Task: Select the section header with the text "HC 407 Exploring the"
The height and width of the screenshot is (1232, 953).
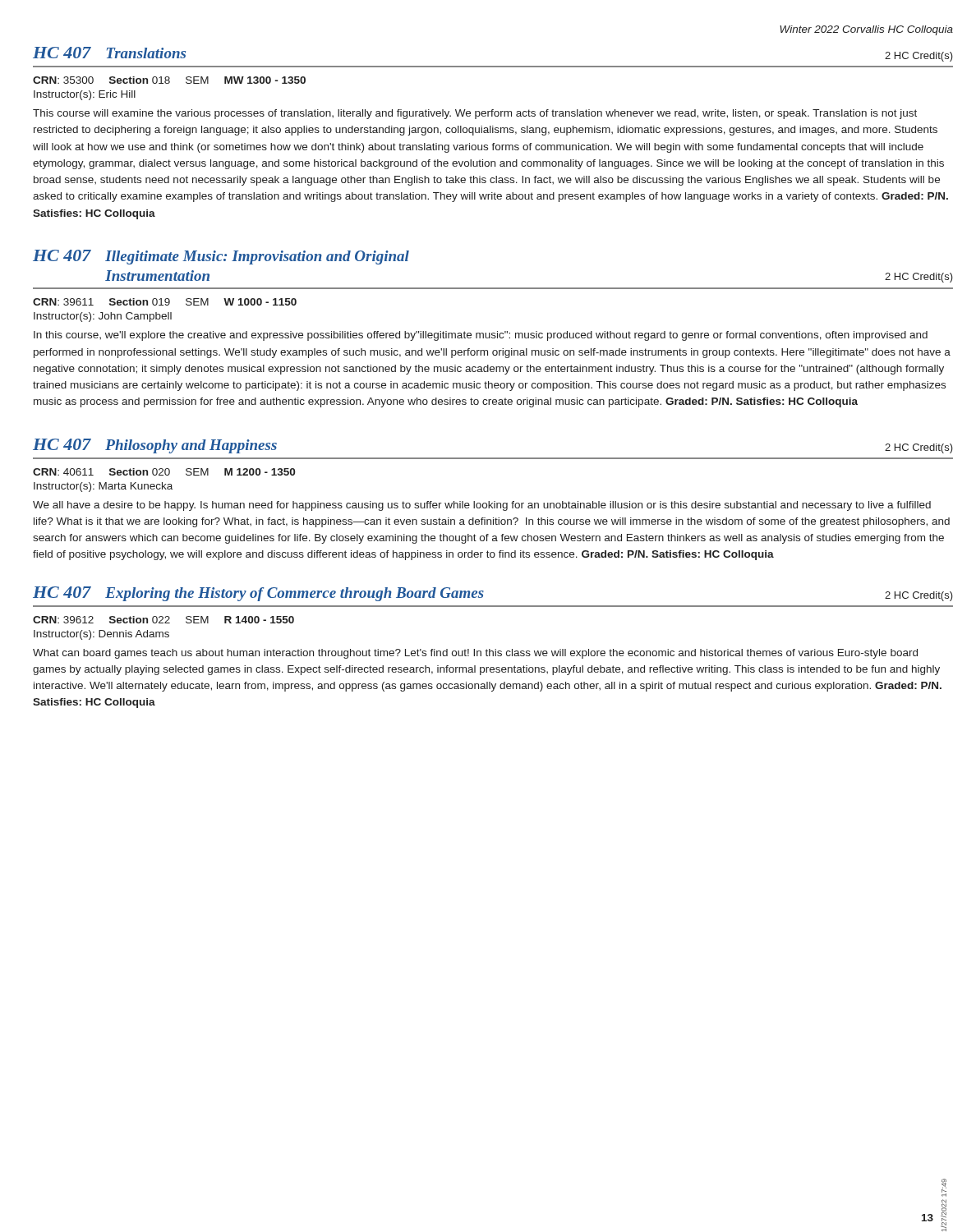Action: (493, 594)
